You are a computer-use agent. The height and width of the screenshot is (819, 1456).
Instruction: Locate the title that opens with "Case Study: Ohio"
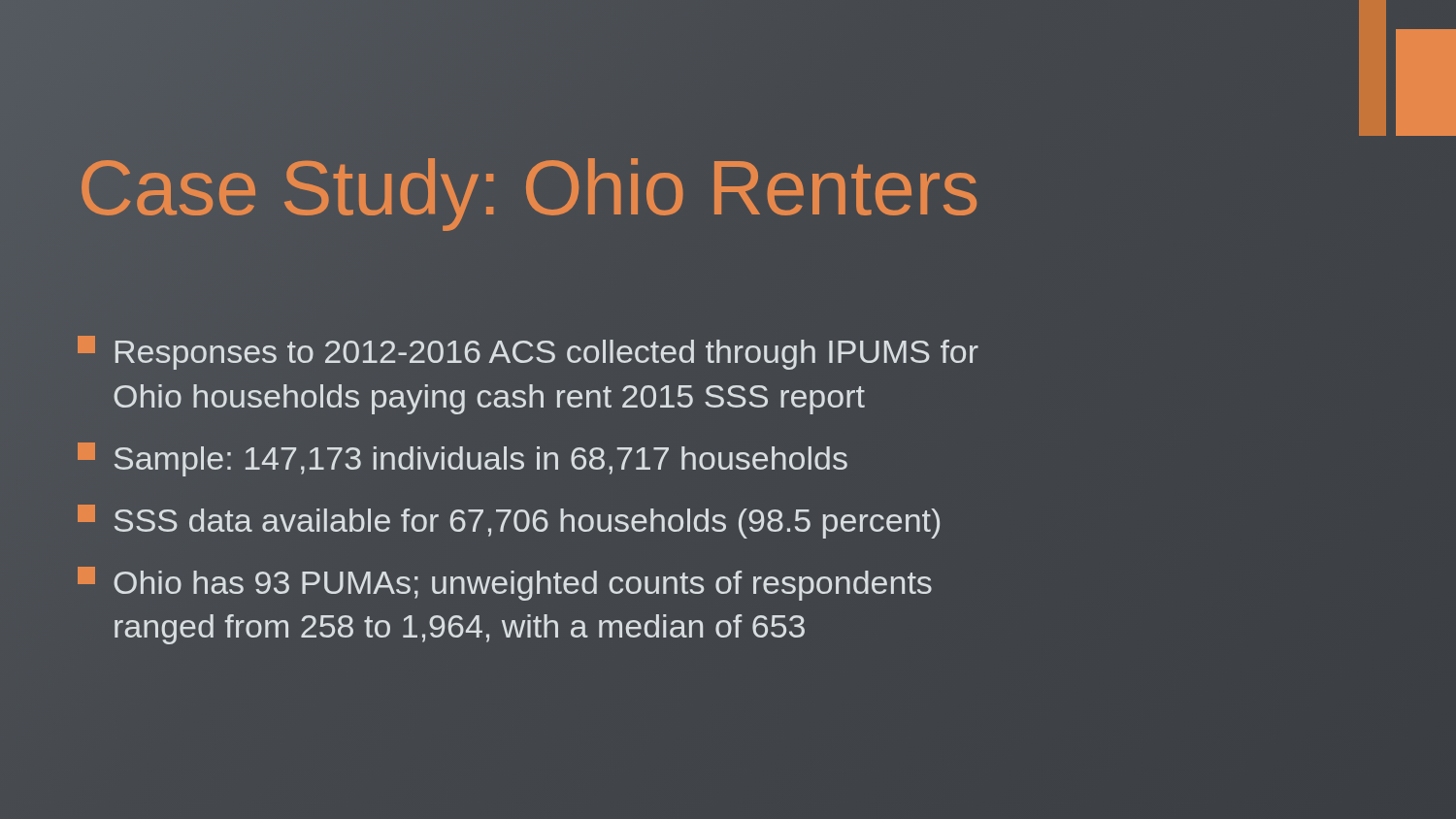point(529,188)
